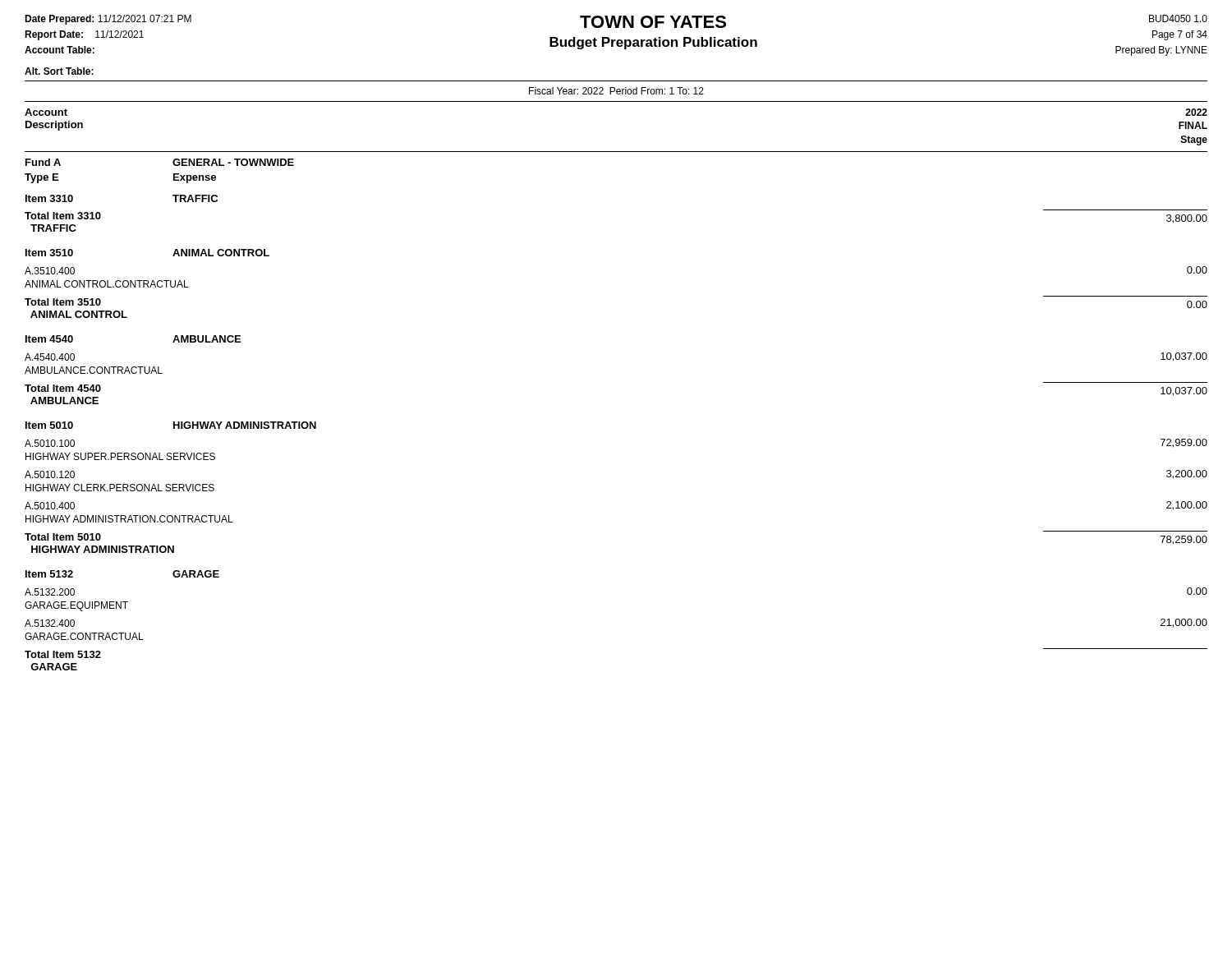Find the text block that reads "Fiscal Year: 2022"

click(616, 91)
